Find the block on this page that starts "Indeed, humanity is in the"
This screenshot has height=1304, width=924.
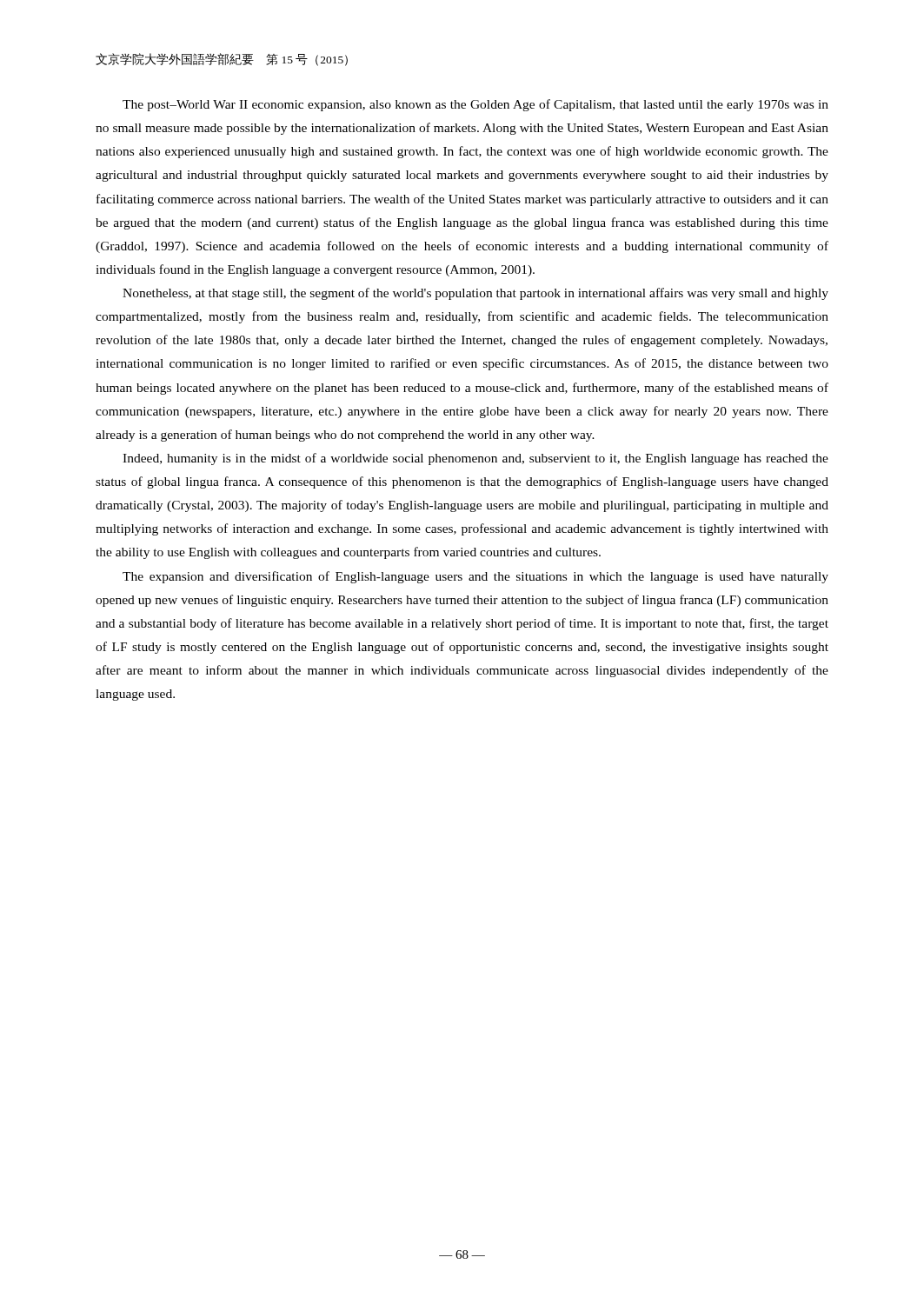click(x=462, y=505)
